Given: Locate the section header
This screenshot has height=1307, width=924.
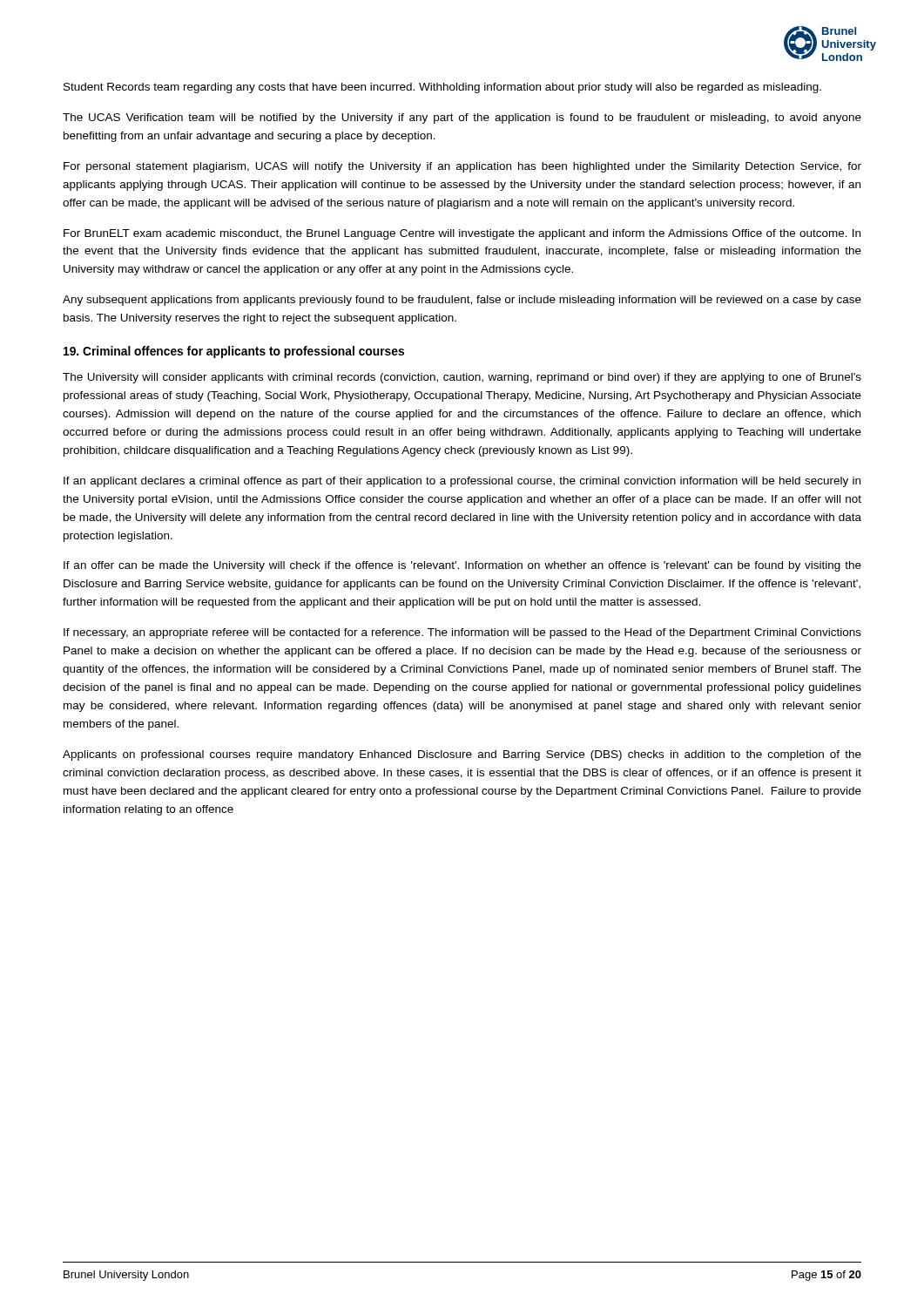Looking at the screenshot, I should pyautogui.click(x=234, y=352).
